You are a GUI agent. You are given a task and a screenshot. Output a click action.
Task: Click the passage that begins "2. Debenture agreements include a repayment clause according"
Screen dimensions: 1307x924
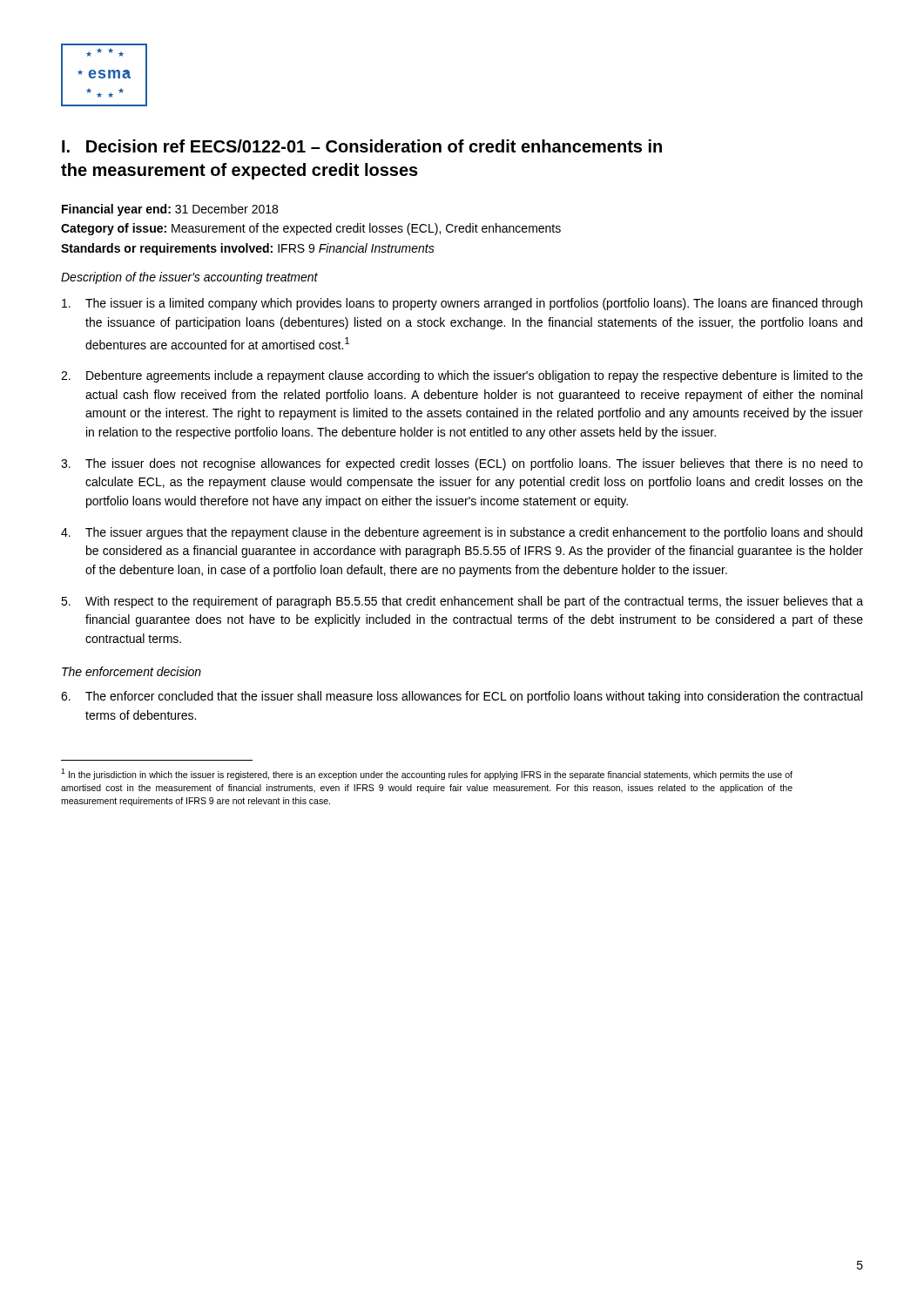462,405
